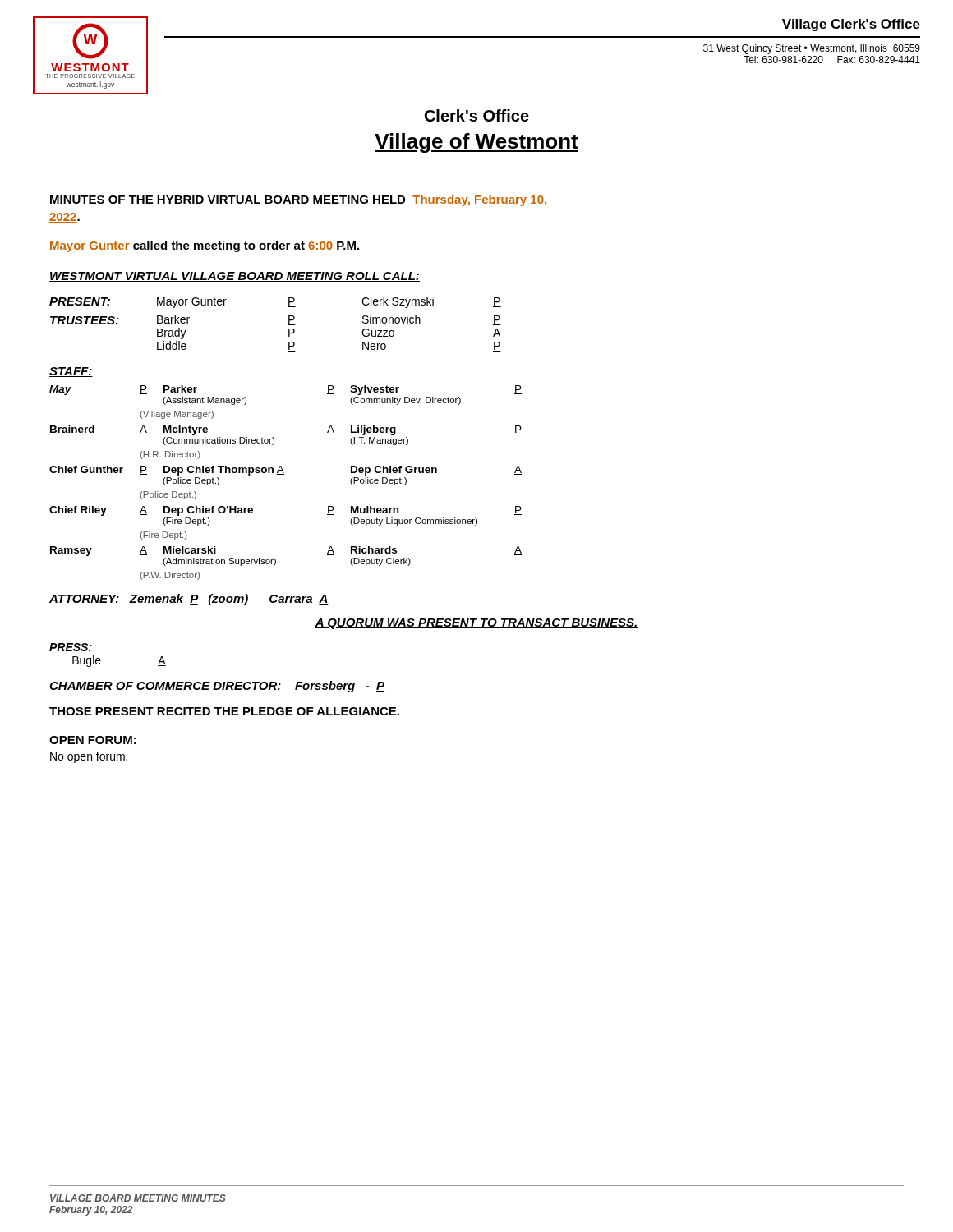Viewport: 953px width, 1232px height.
Task: Click where it says "OPEN FORUM:"
Action: (93, 740)
